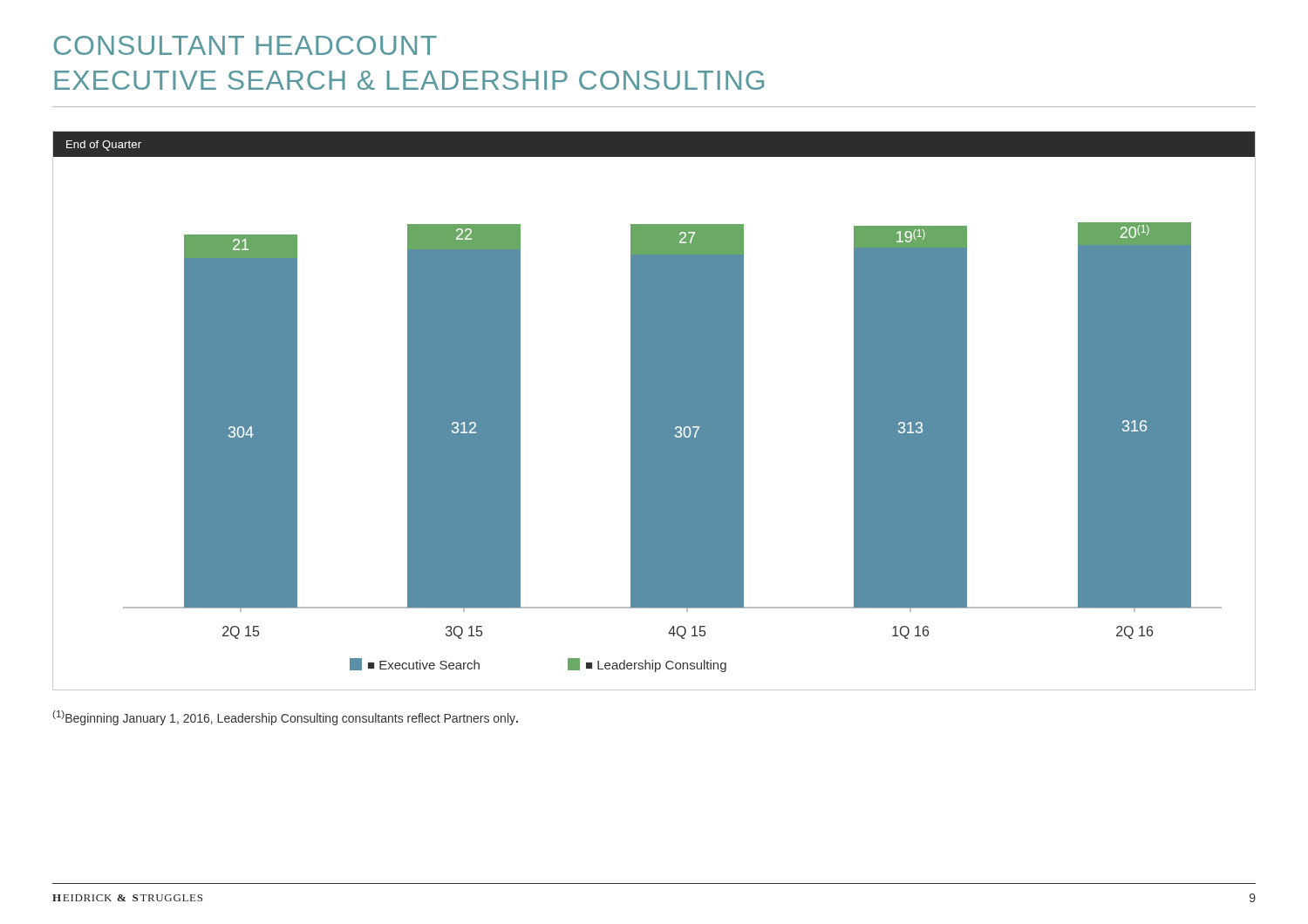Navigate to the text starting "CONSULTANT HEADCOUNTEXECUTIVE SEARCH &"
The height and width of the screenshot is (924, 1308).
[x=654, y=68]
